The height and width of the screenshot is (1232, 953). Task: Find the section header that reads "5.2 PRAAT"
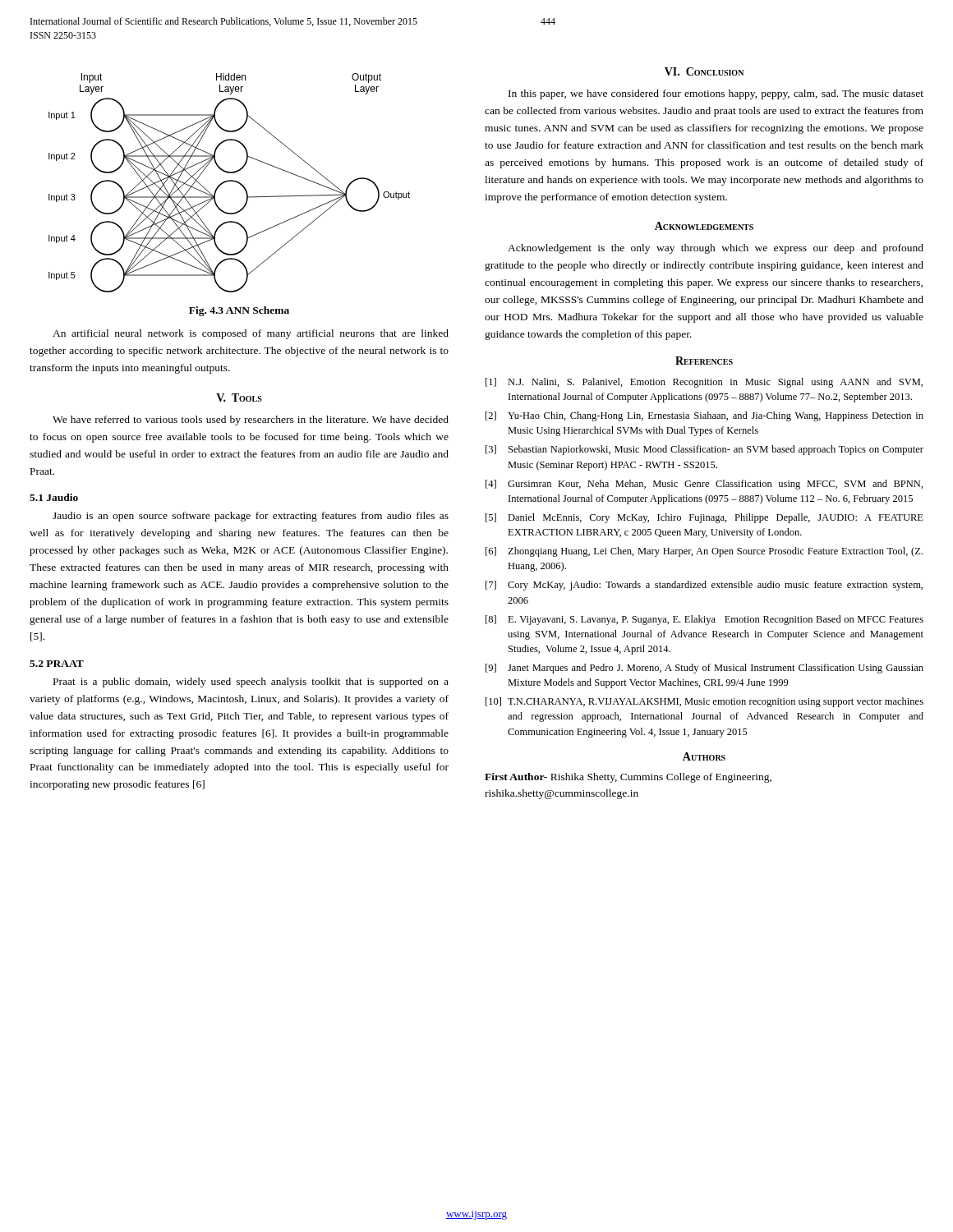[x=57, y=663]
